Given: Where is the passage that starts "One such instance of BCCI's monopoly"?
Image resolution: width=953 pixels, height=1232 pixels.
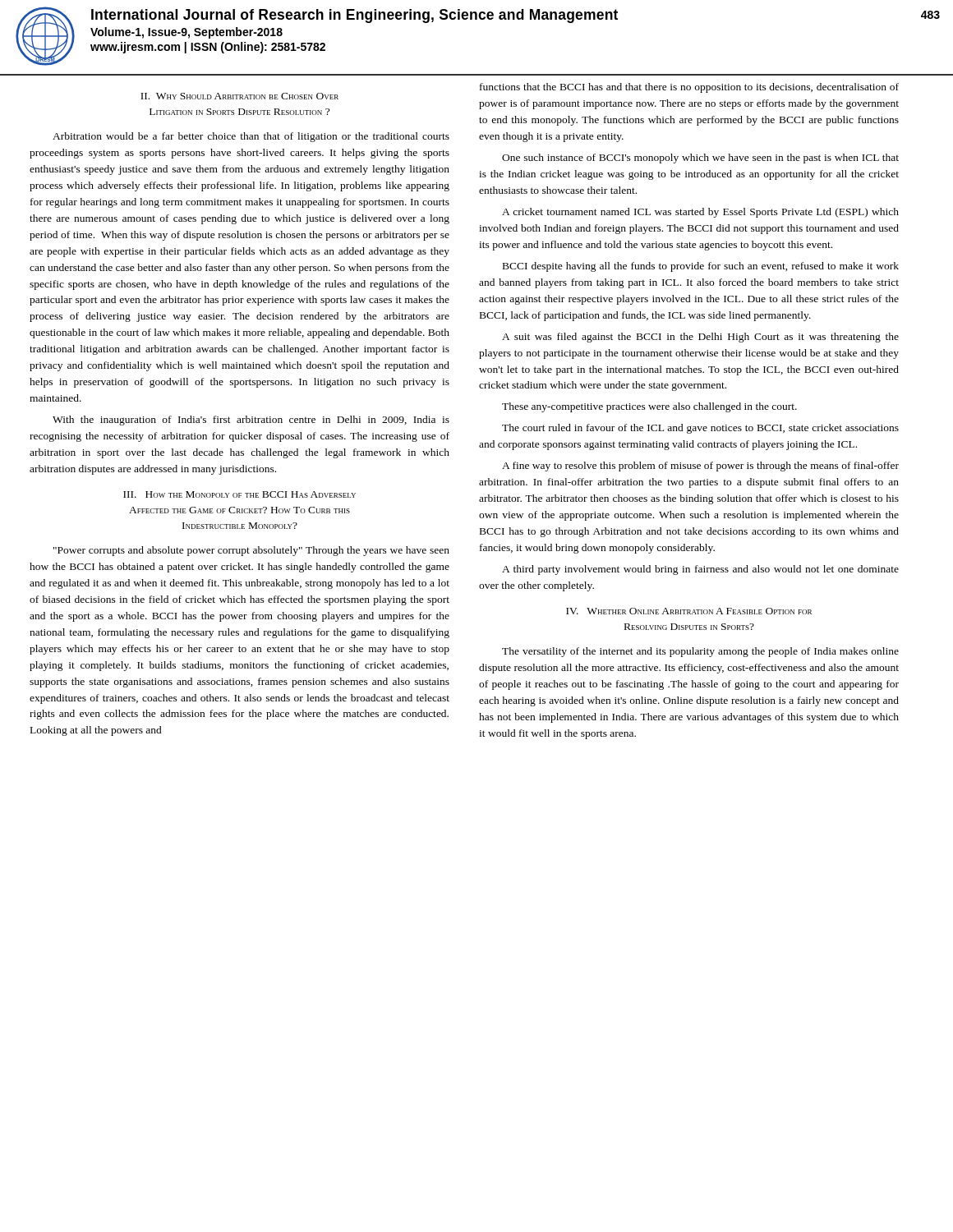Looking at the screenshot, I should coord(689,174).
